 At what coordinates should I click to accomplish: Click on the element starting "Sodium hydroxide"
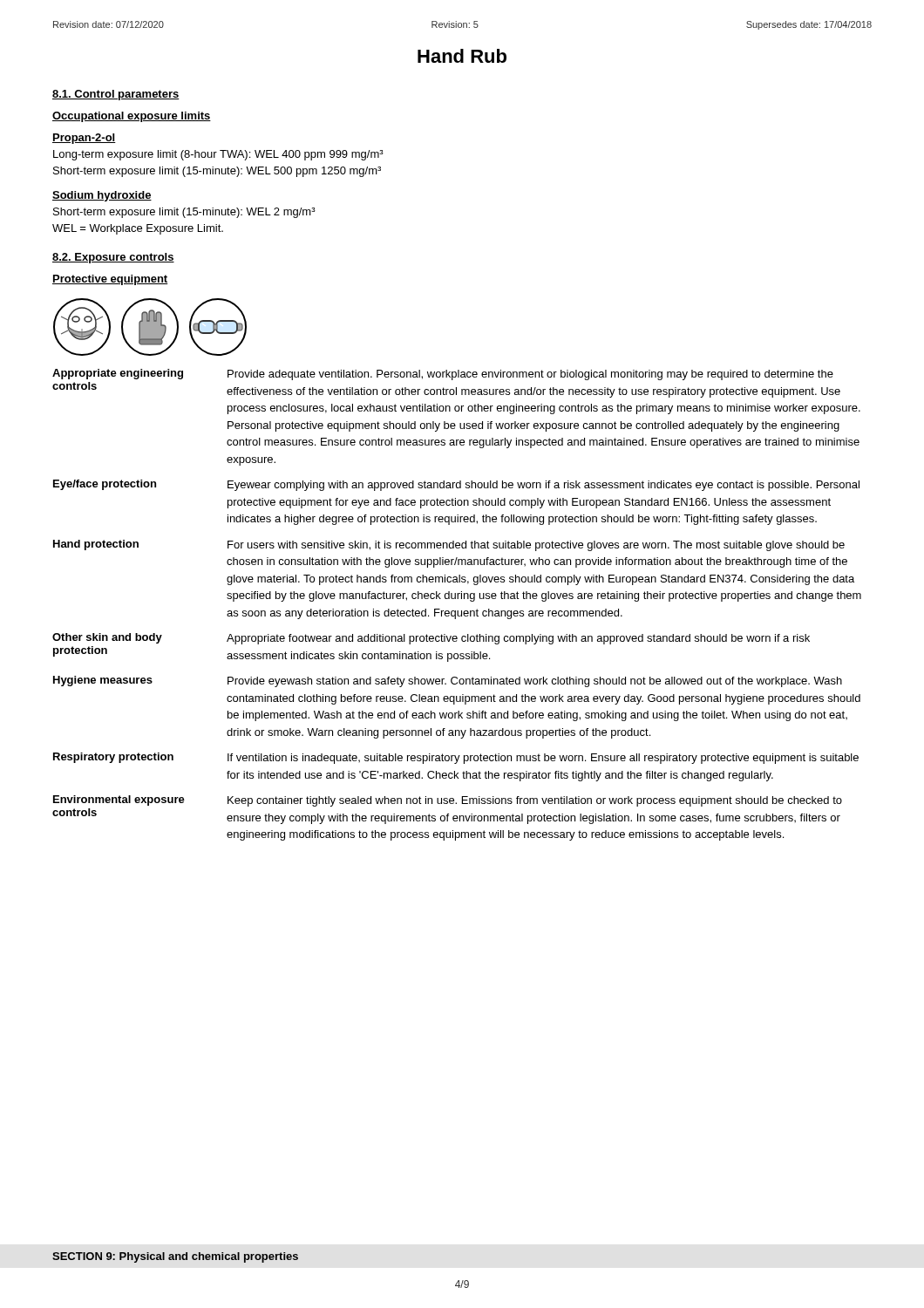click(x=102, y=195)
